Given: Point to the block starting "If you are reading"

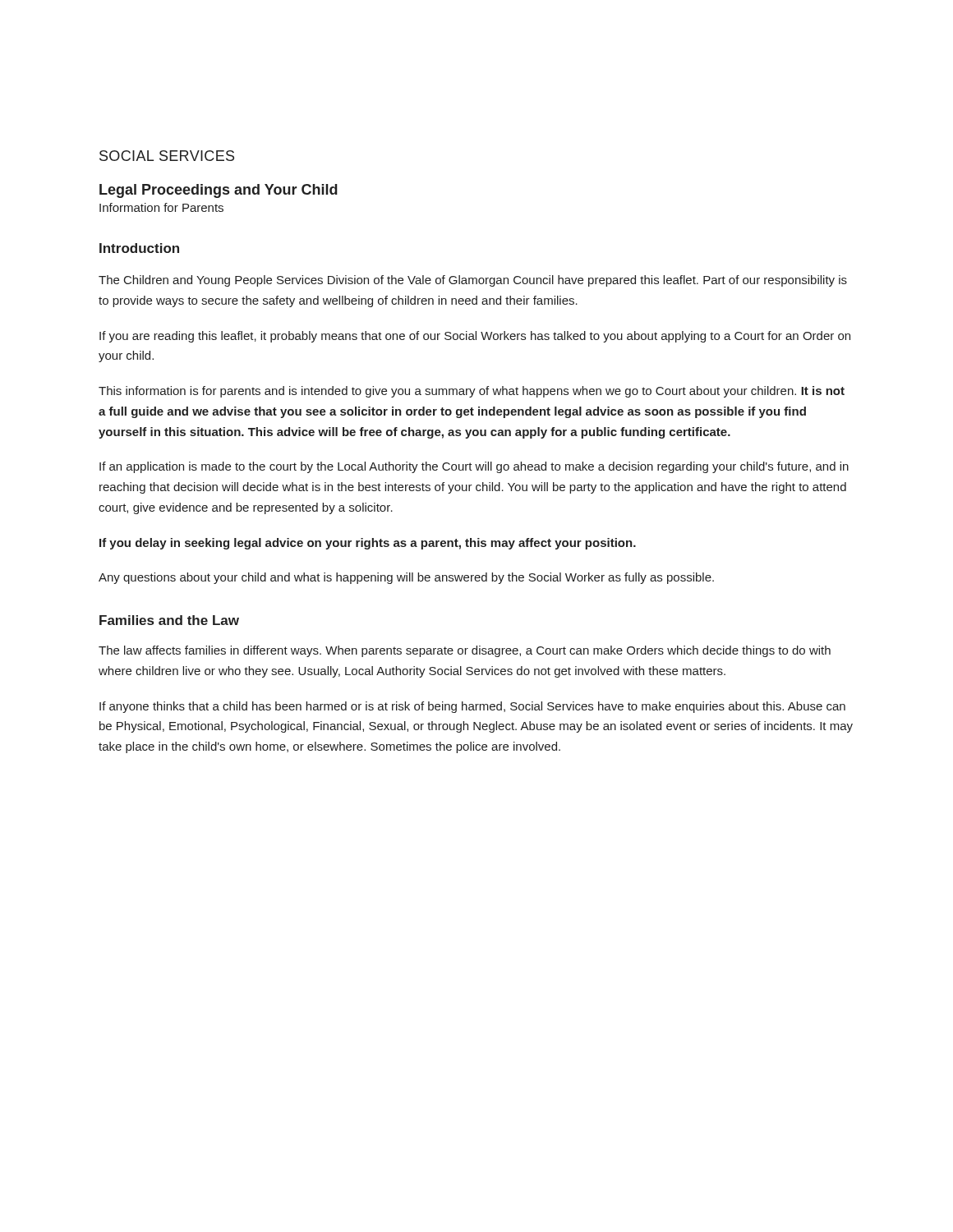Looking at the screenshot, I should (x=475, y=345).
